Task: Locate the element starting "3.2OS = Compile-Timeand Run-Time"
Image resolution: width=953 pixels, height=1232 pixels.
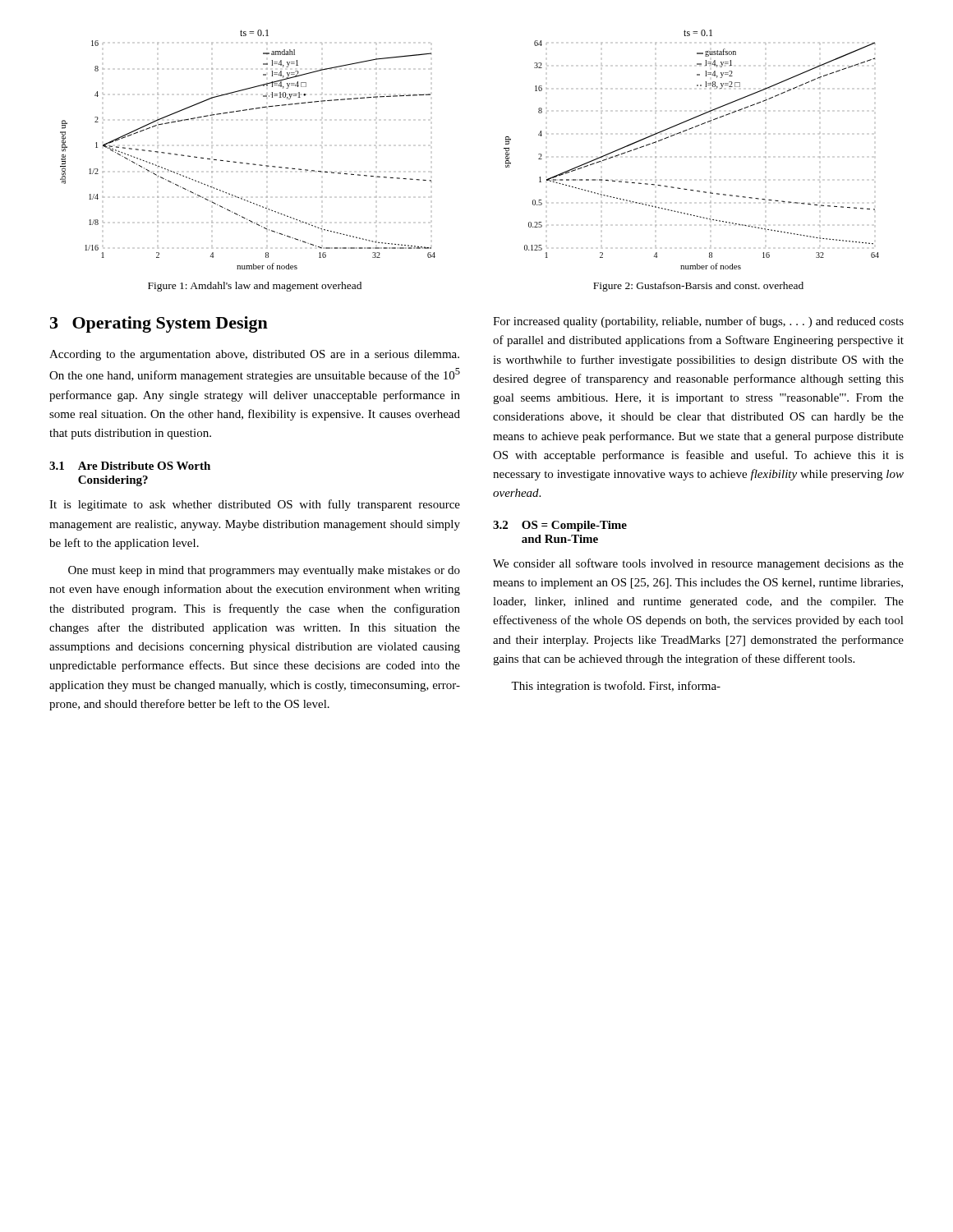Action: [x=560, y=532]
